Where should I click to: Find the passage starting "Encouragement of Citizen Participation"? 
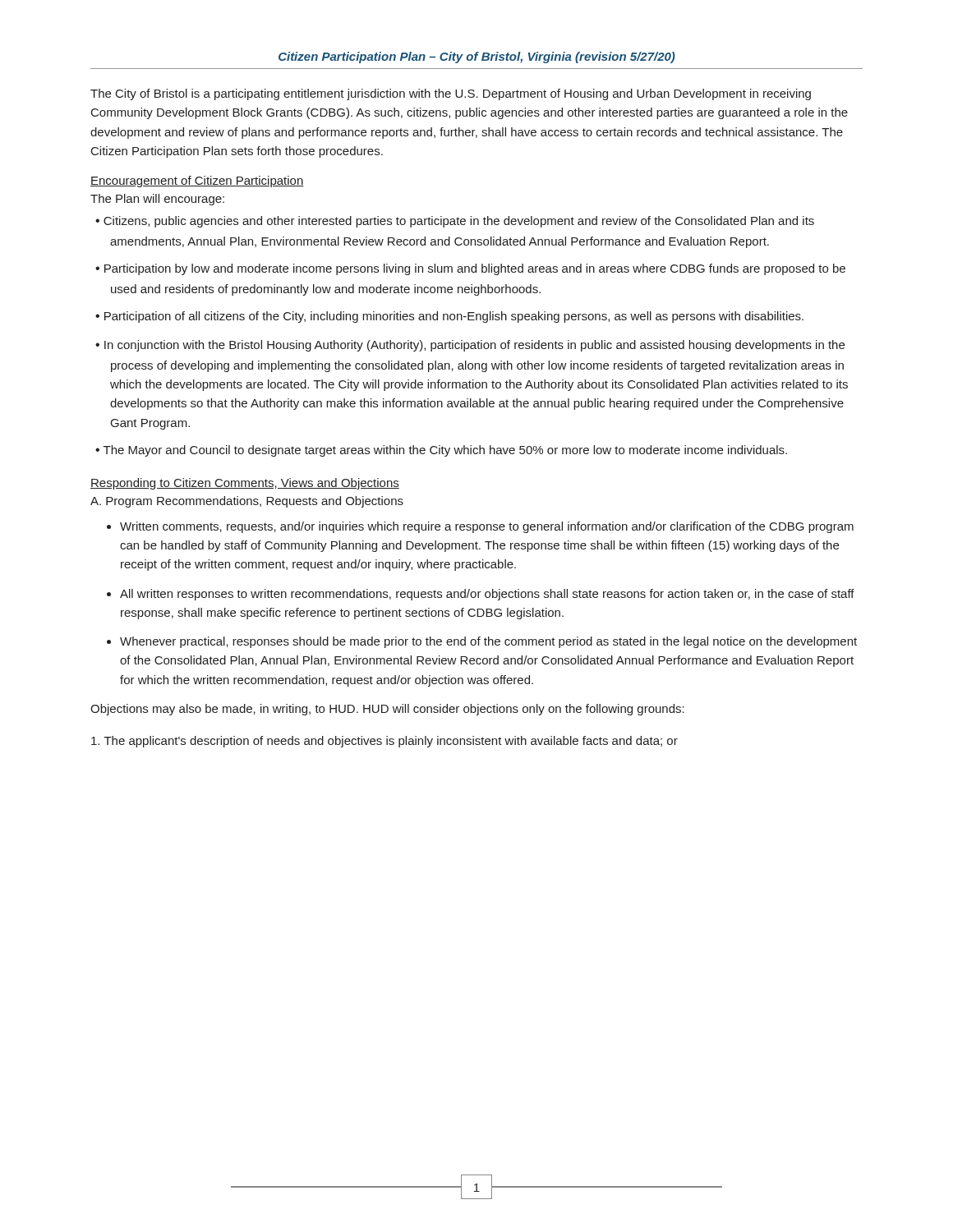[x=197, y=180]
